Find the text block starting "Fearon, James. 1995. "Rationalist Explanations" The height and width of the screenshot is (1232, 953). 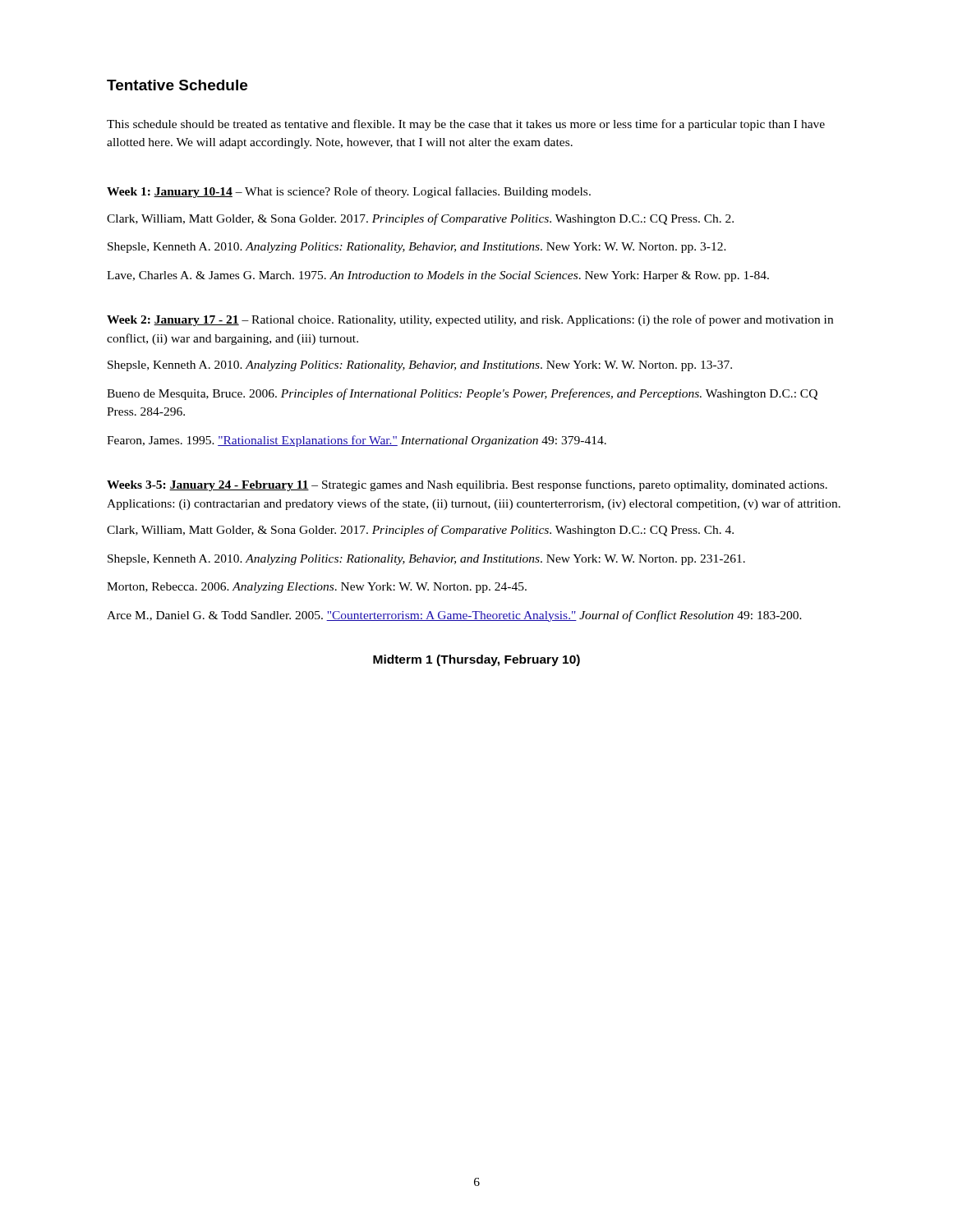[357, 440]
